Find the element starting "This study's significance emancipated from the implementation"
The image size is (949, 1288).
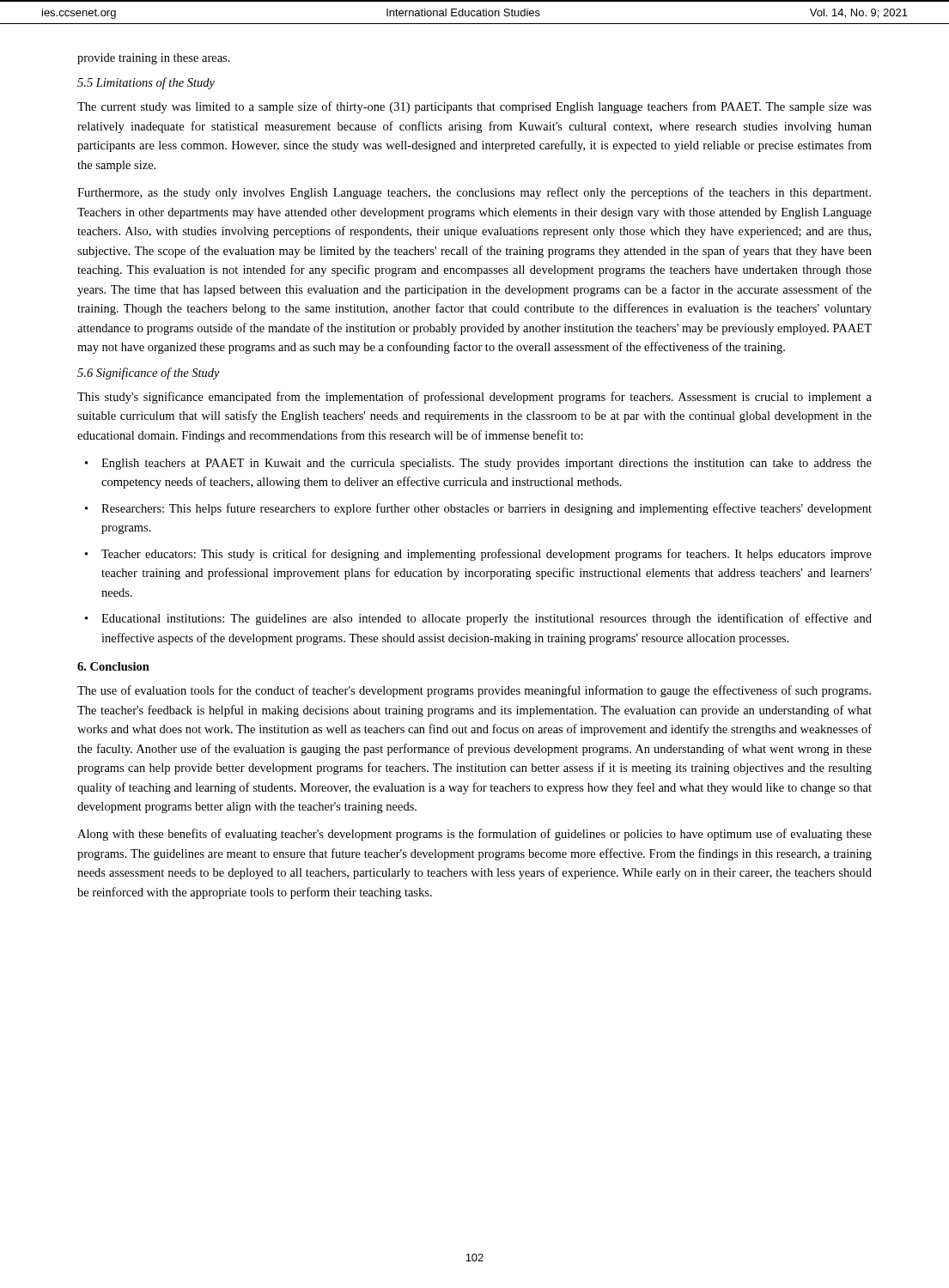pos(474,416)
